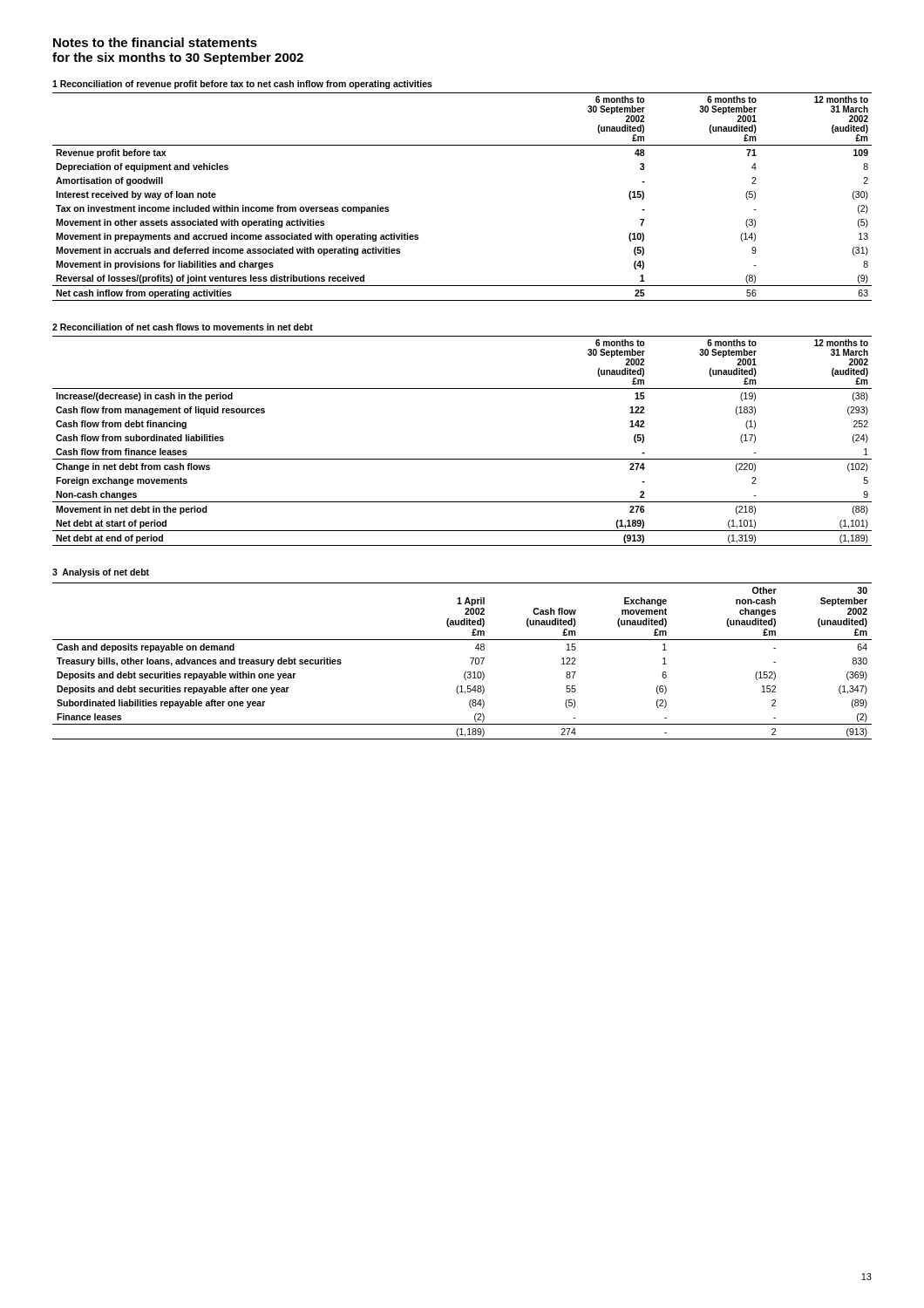Select the element starting "3 Analysis of net debt"
This screenshot has width=924, height=1308.
[x=101, y=572]
